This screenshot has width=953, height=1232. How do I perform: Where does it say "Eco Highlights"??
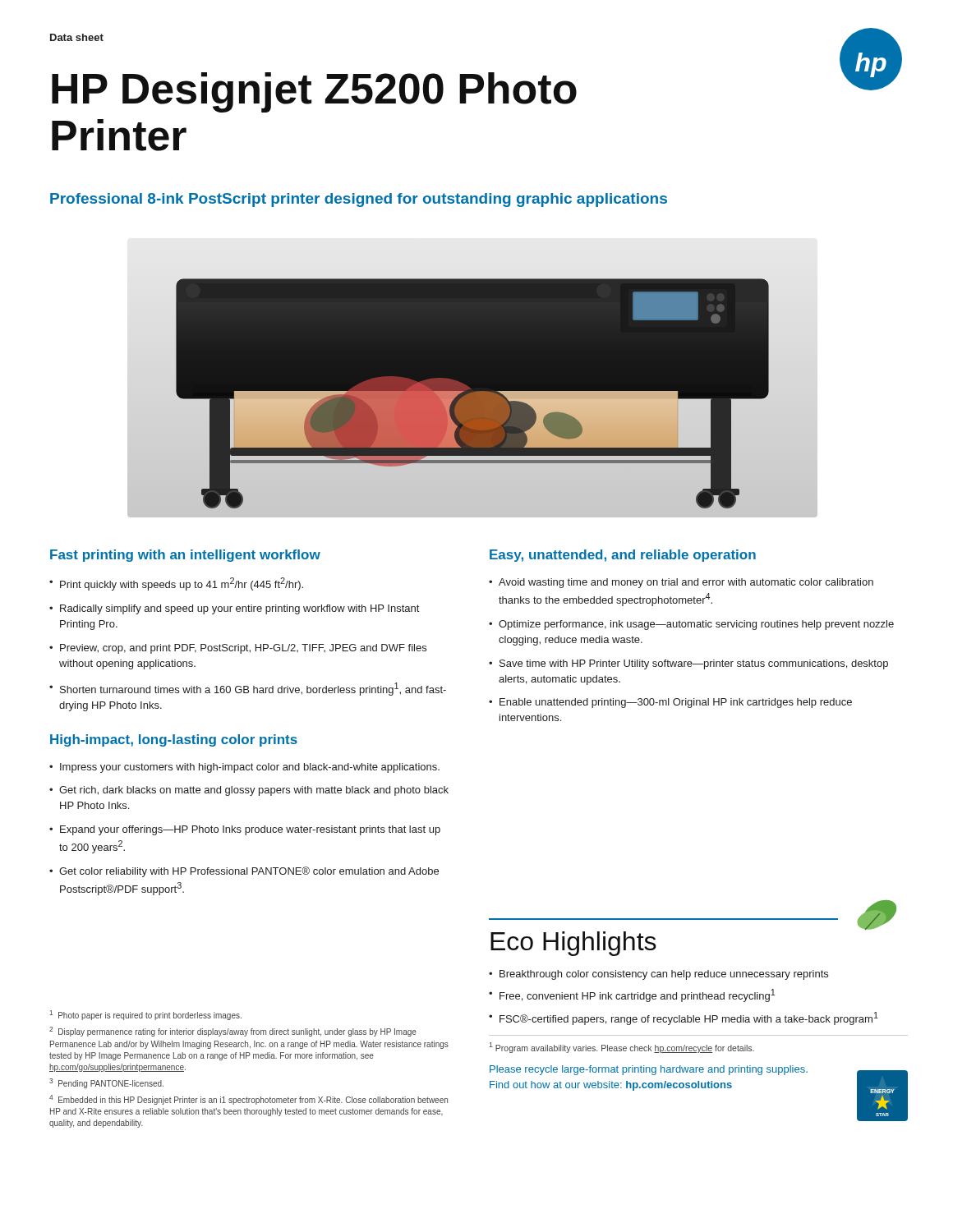(x=573, y=941)
